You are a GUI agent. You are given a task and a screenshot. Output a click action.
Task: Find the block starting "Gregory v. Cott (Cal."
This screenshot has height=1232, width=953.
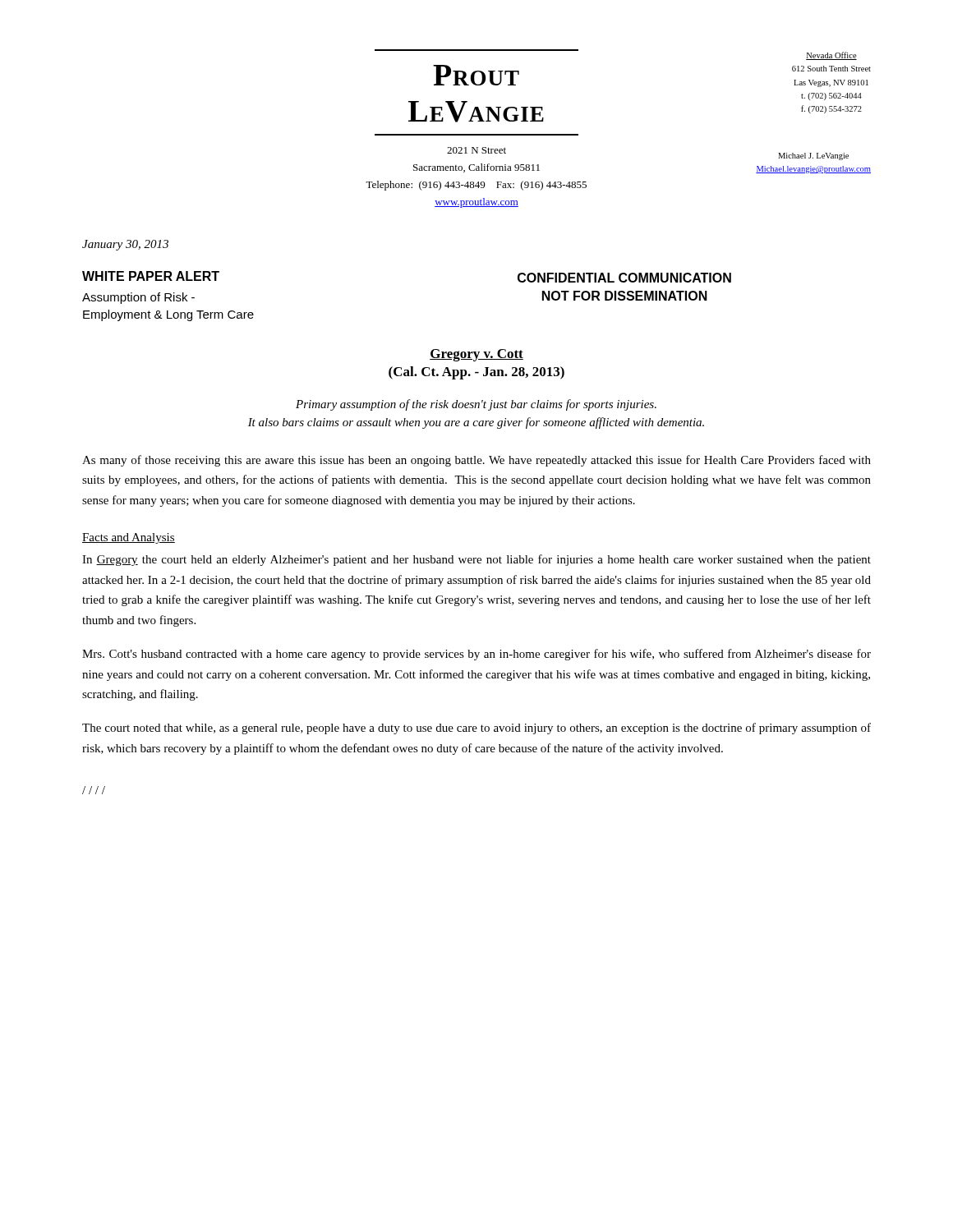click(x=476, y=363)
